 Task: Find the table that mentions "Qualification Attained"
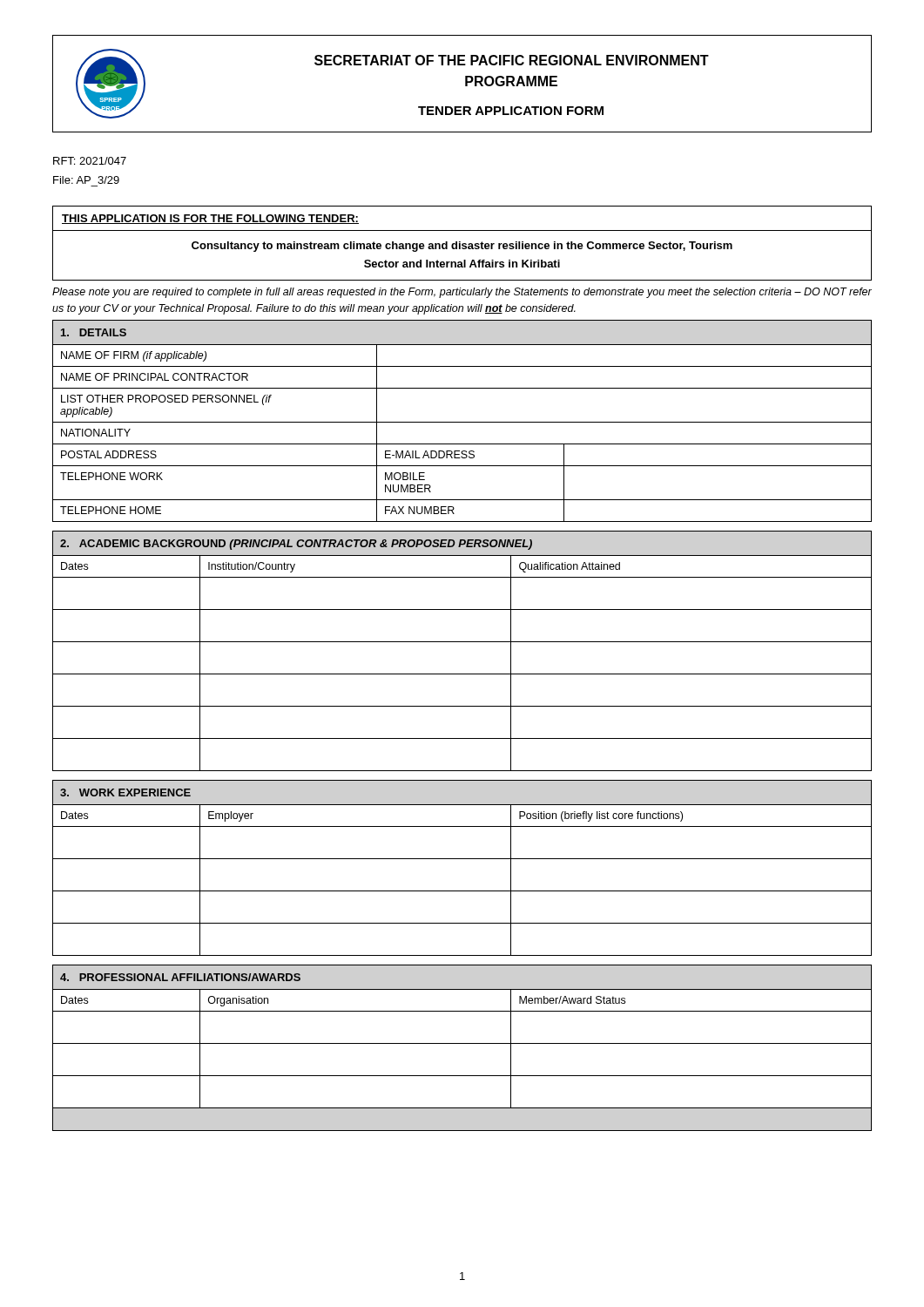(x=462, y=651)
